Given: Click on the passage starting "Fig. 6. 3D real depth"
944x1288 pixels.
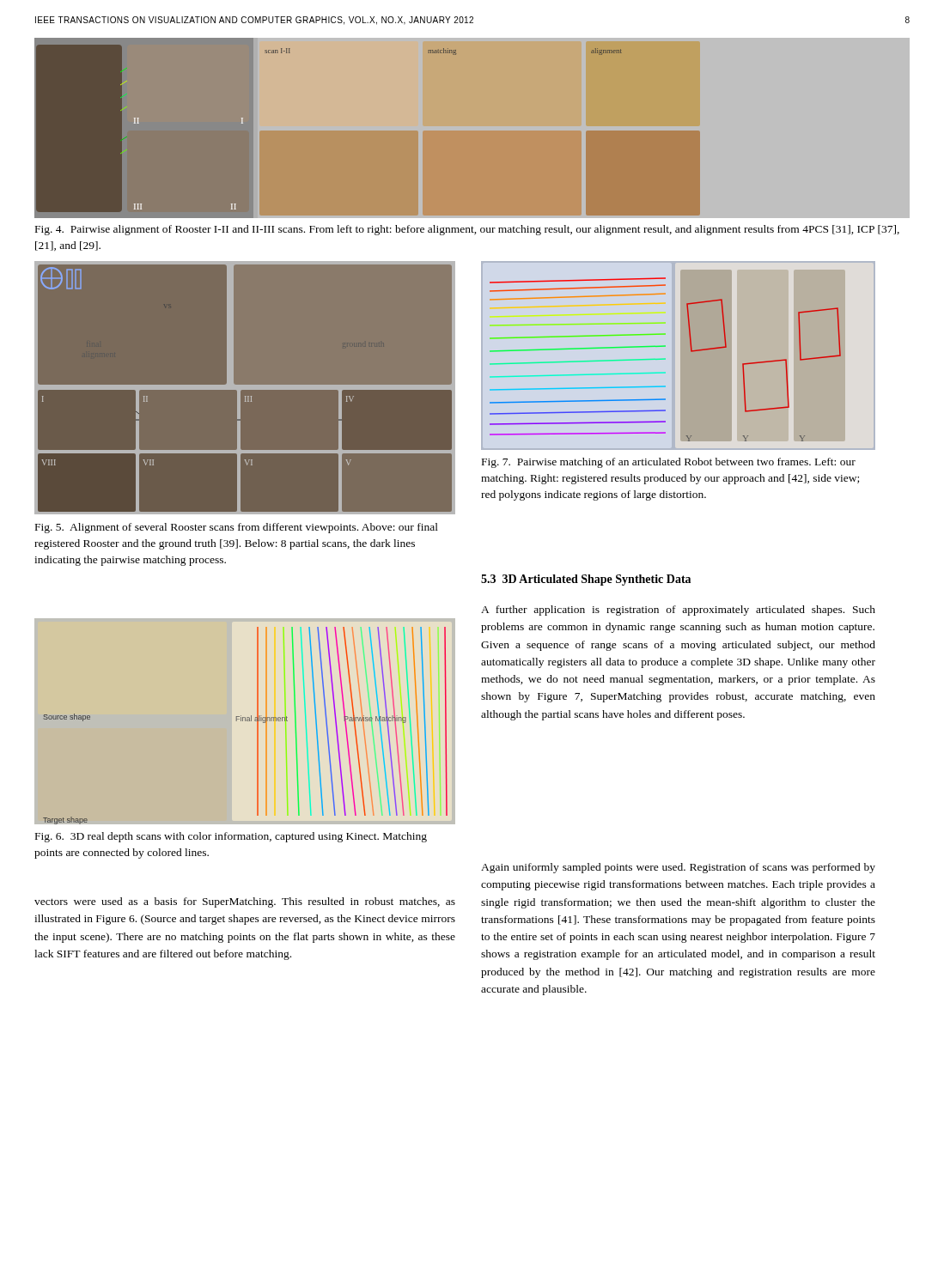Looking at the screenshot, I should click(x=231, y=844).
